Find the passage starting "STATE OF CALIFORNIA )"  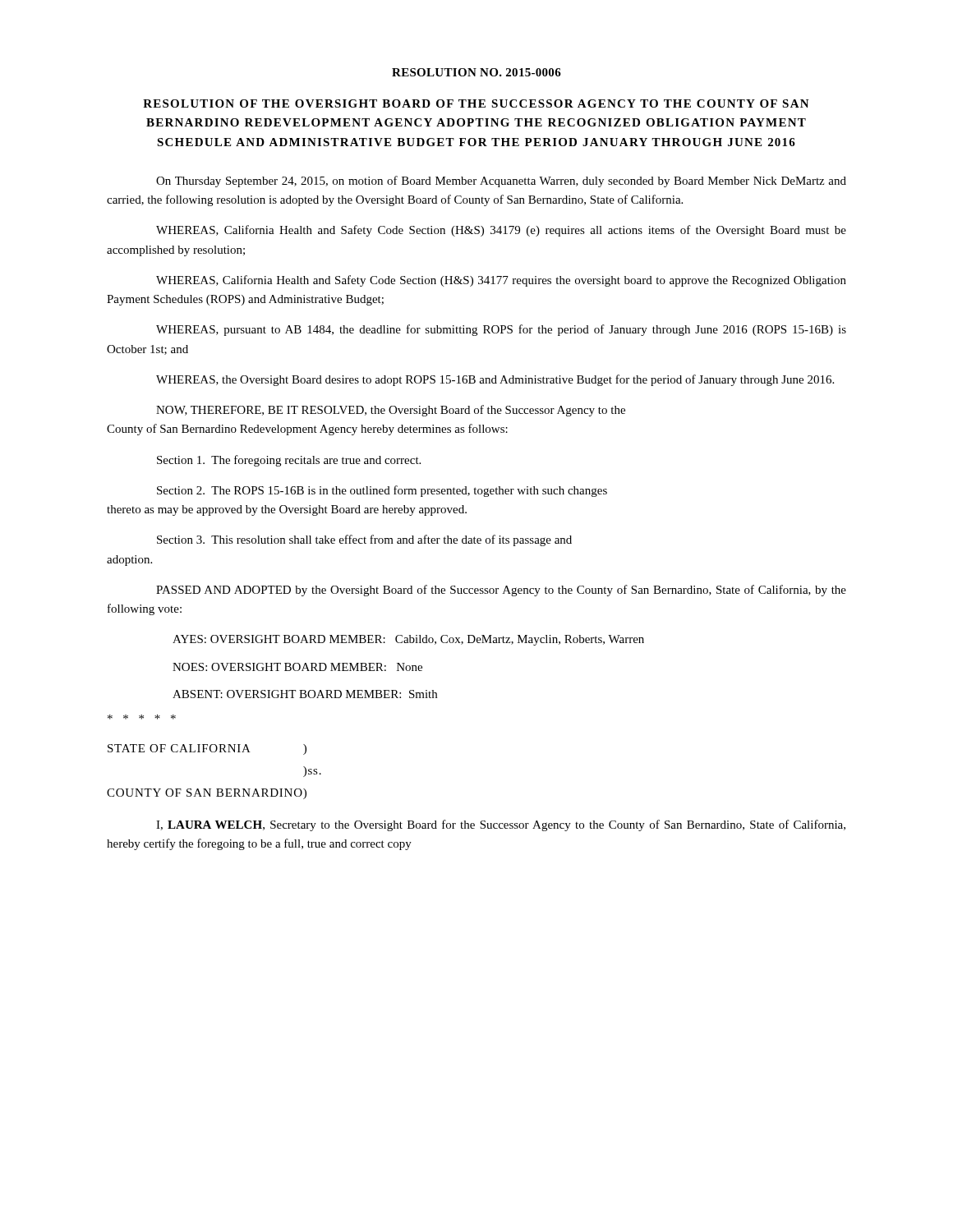tap(207, 749)
